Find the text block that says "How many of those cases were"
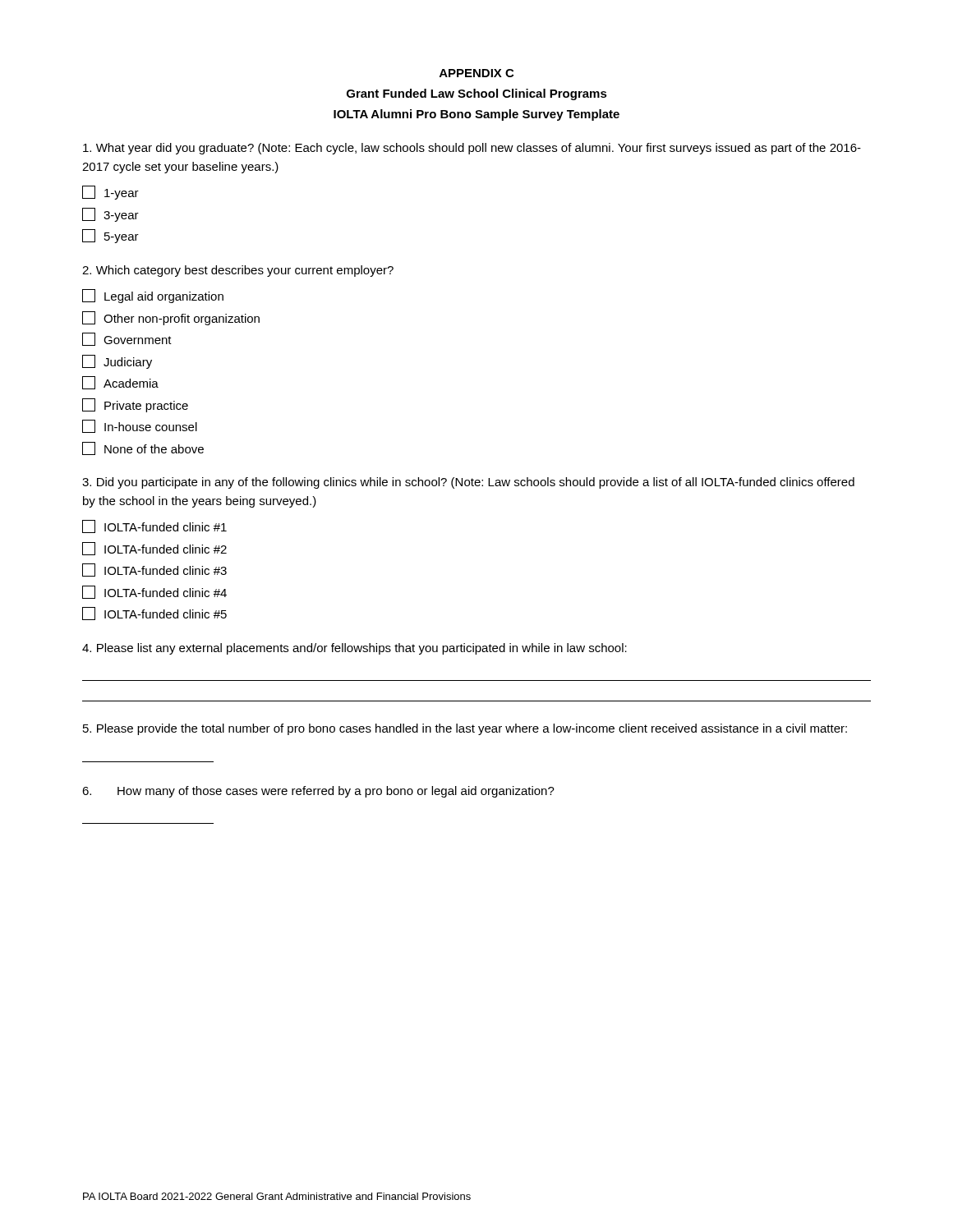This screenshot has height=1232, width=953. pos(318,791)
